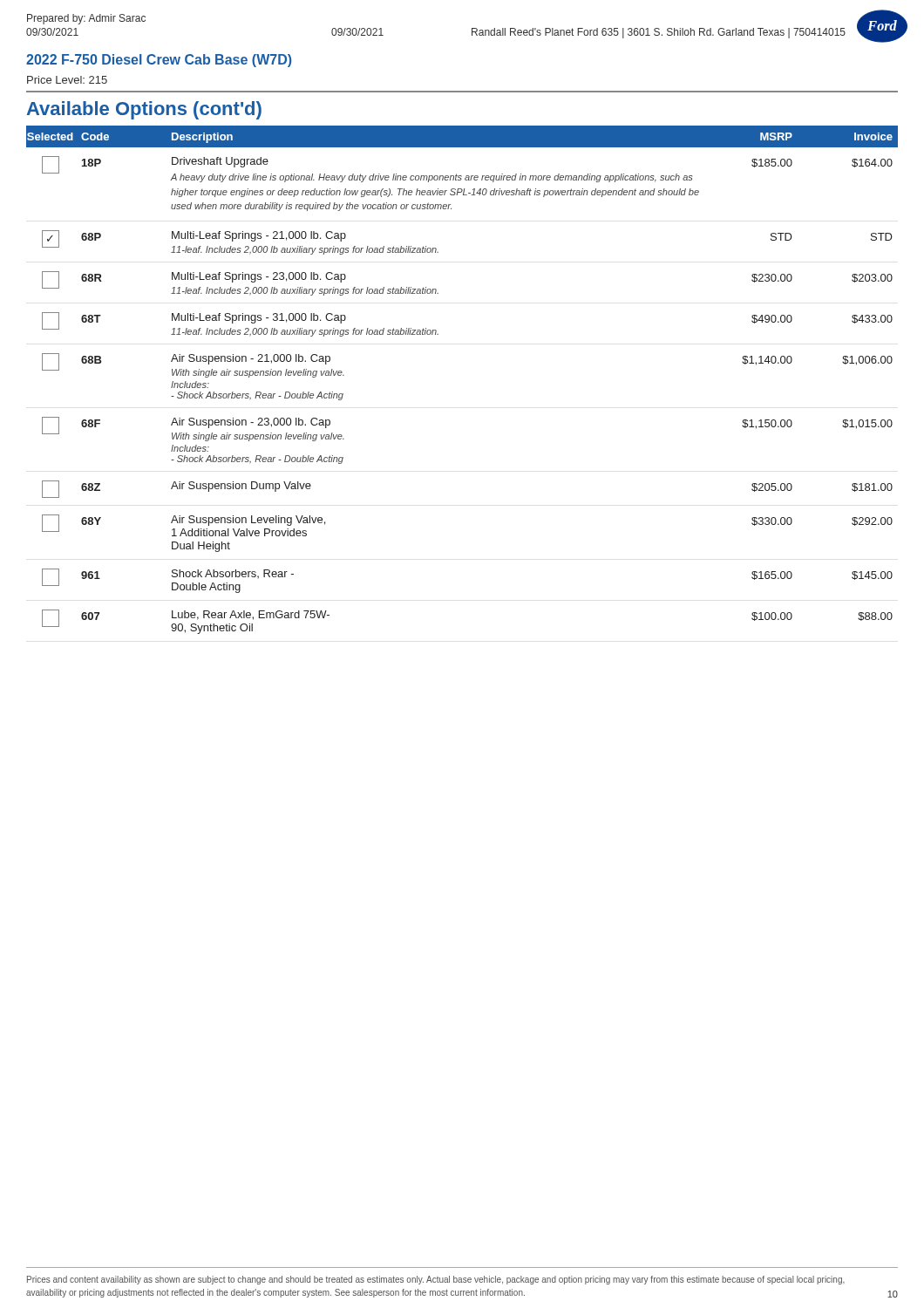Viewport: 924px width, 1308px height.
Task: Locate the table
Action: pyautogui.click(x=462, y=383)
